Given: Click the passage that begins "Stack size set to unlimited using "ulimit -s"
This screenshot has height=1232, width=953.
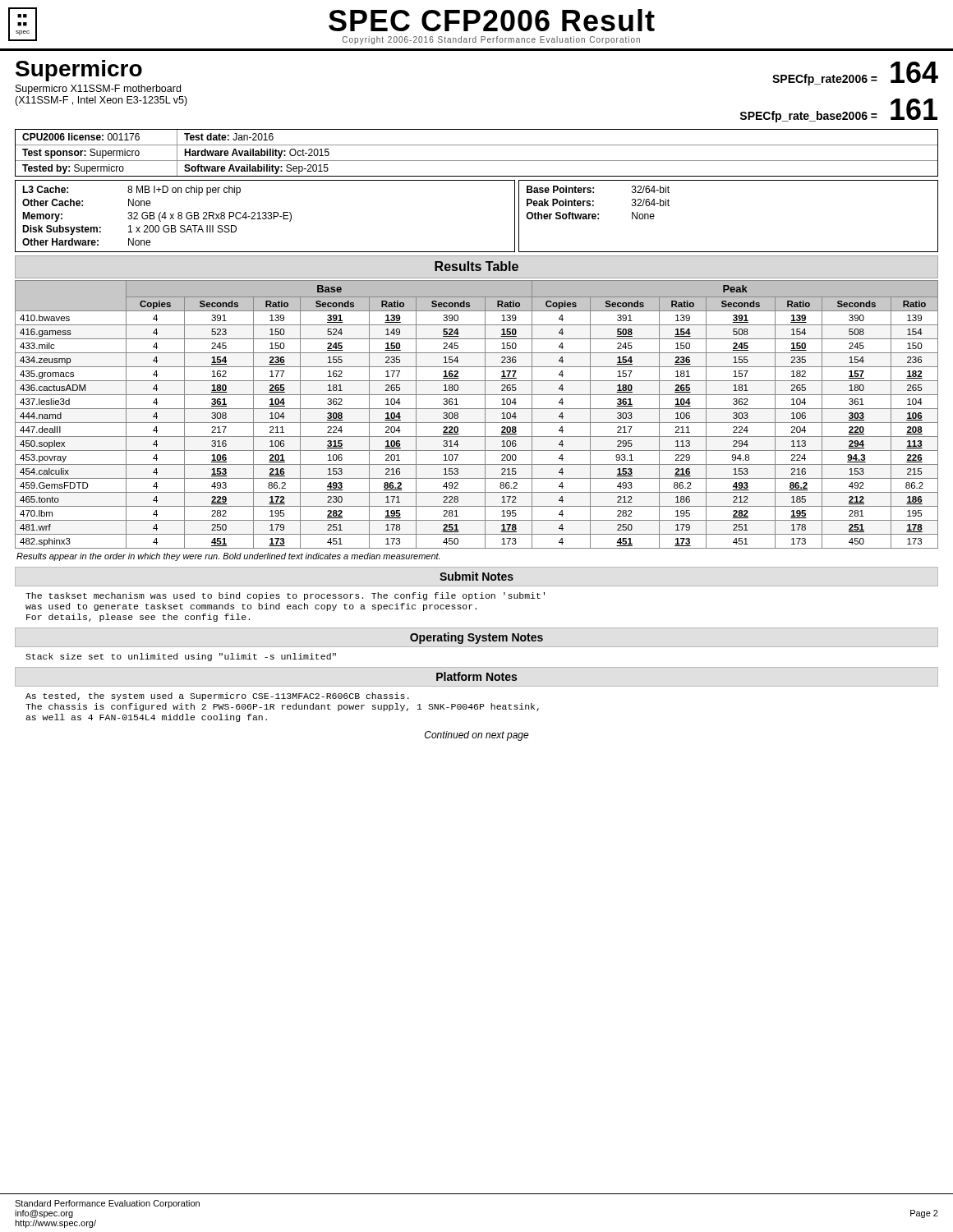Looking at the screenshot, I should pos(476,657).
